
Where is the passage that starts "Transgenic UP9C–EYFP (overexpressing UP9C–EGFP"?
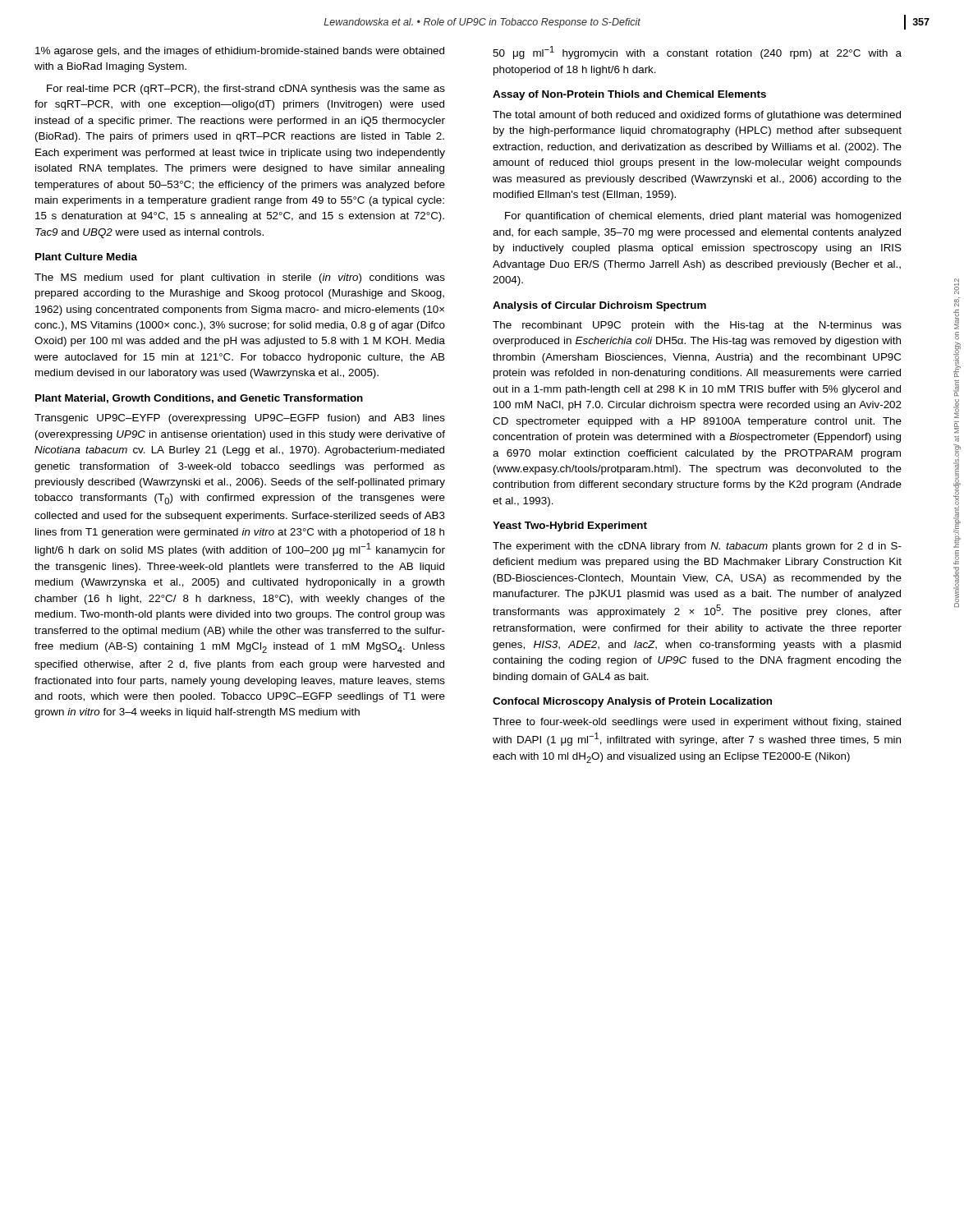point(240,565)
